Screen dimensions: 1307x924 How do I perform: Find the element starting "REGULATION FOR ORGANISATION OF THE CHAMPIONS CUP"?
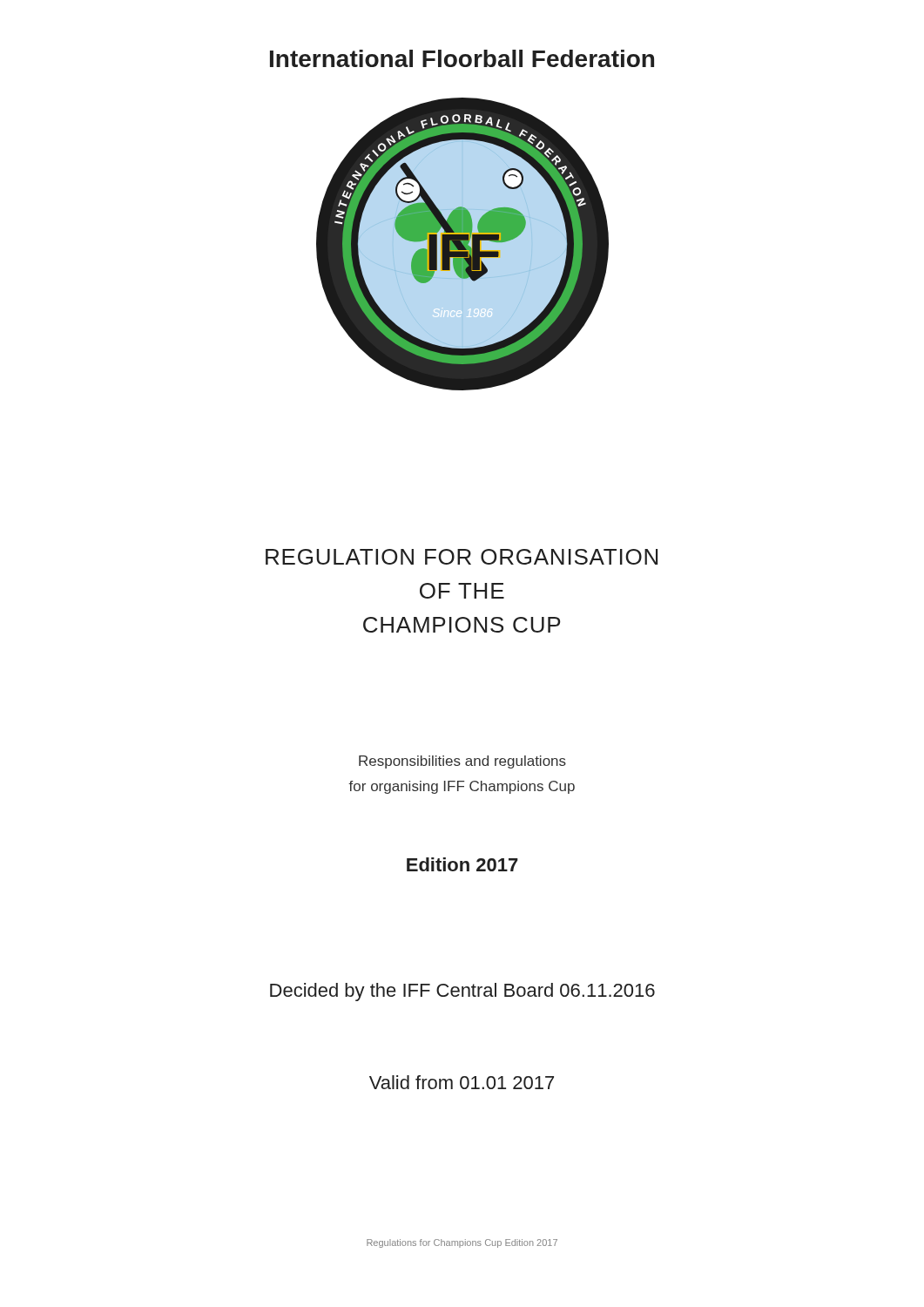coord(462,591)
